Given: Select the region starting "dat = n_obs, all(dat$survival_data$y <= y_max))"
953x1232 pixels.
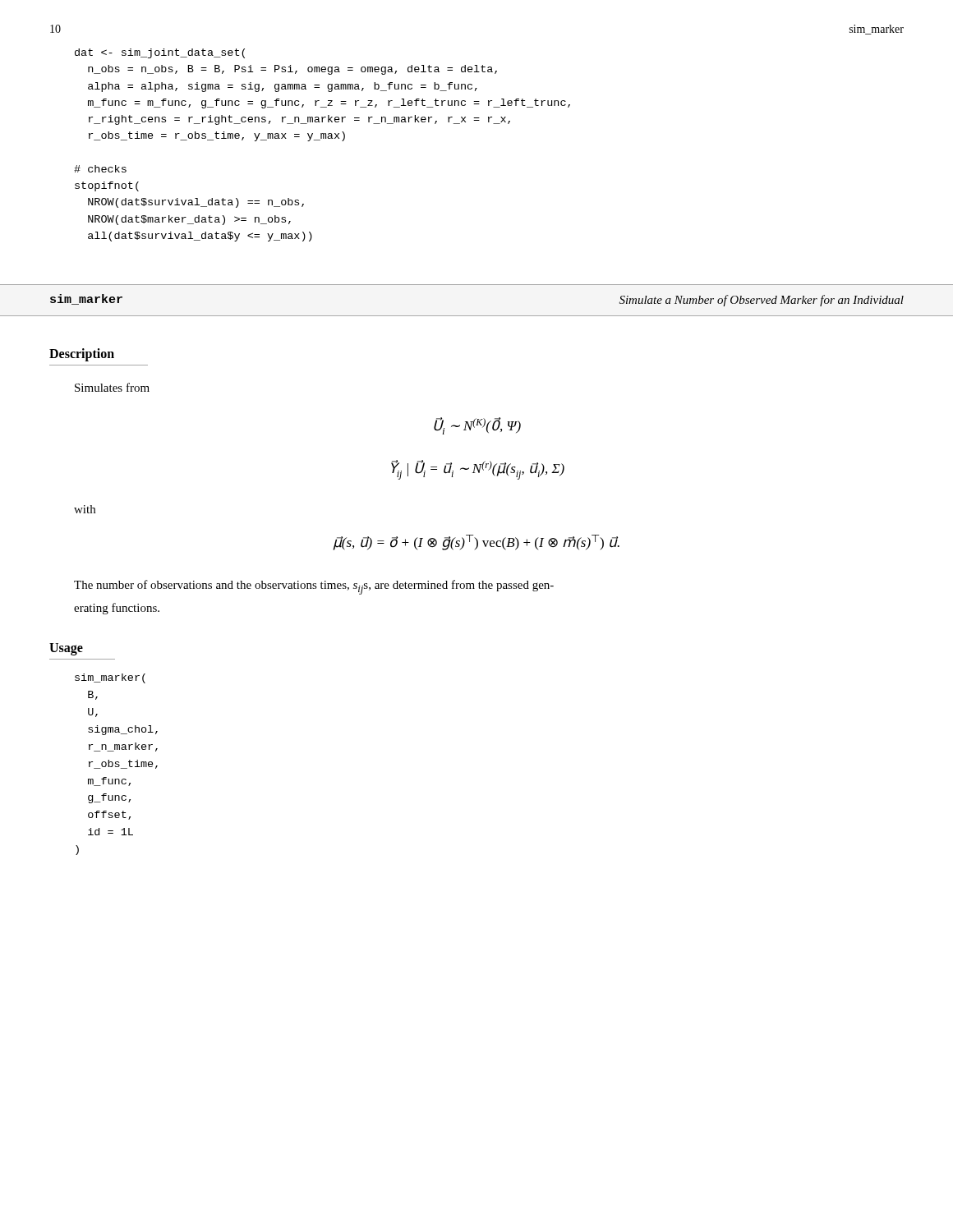Looking at the screenshot, I should point(324,144).
